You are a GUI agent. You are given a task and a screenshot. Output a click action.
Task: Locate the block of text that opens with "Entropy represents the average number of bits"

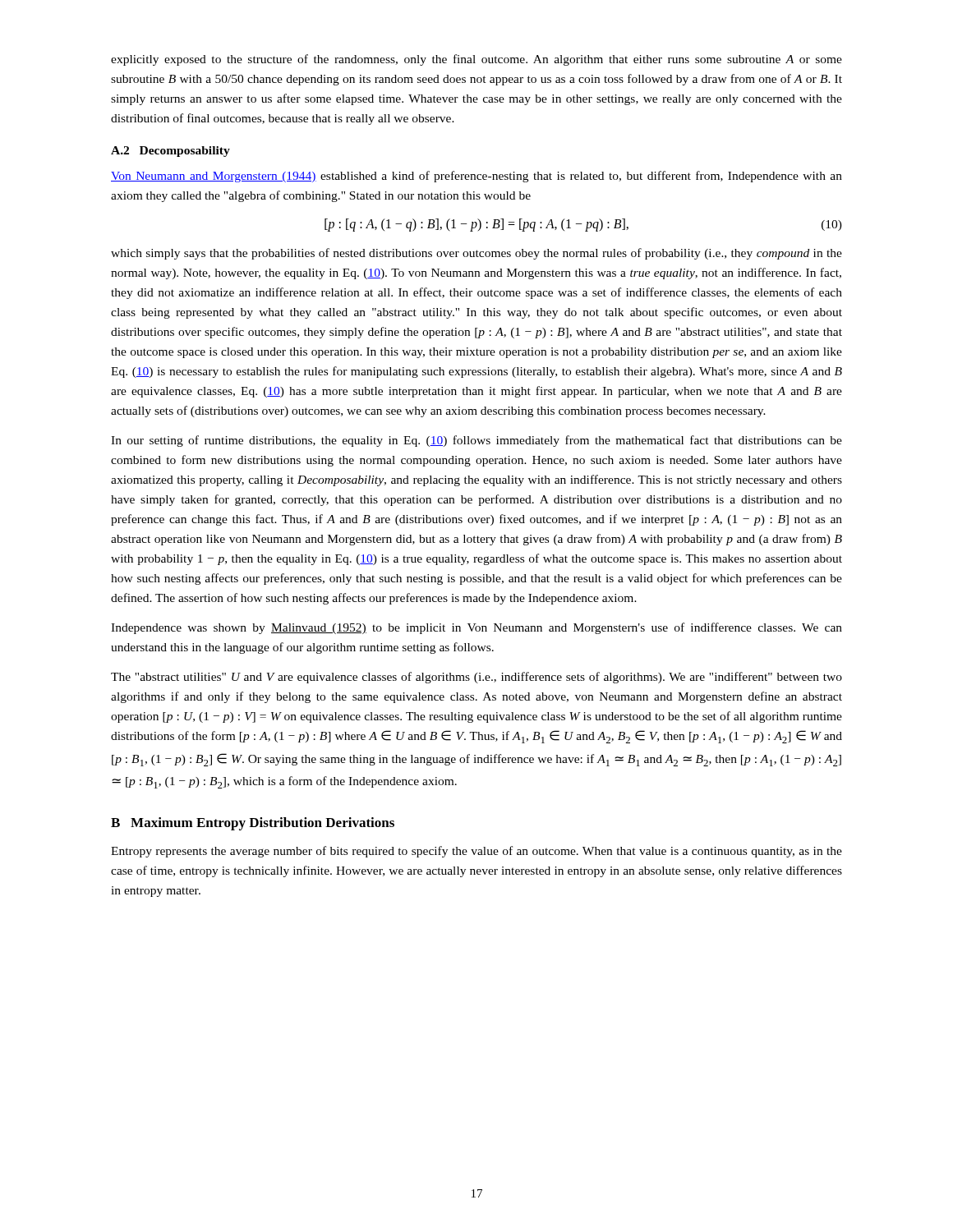click(x=476, y=870)
